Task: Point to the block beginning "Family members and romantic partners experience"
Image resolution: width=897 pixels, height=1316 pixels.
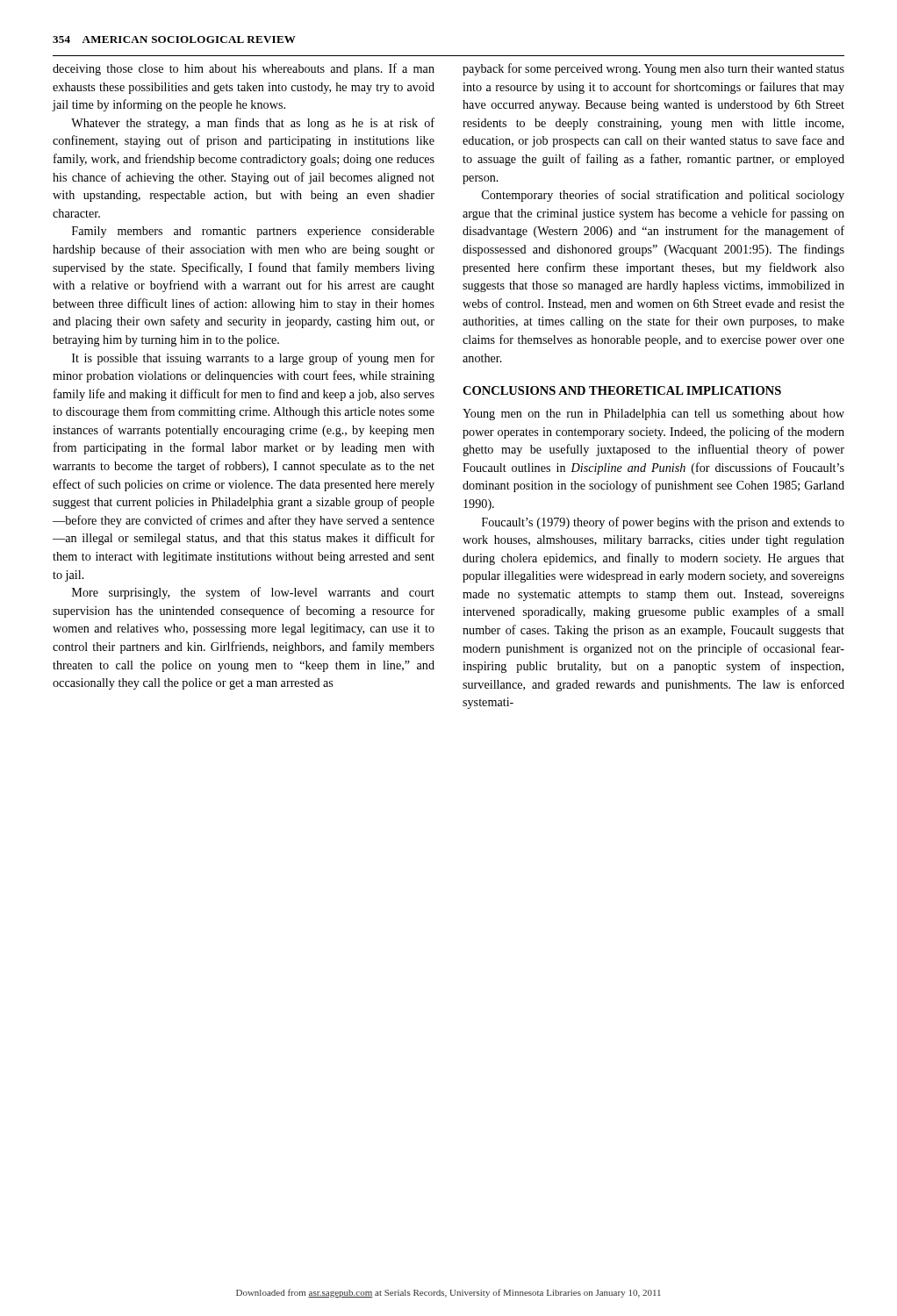Action: pos(244,285)
